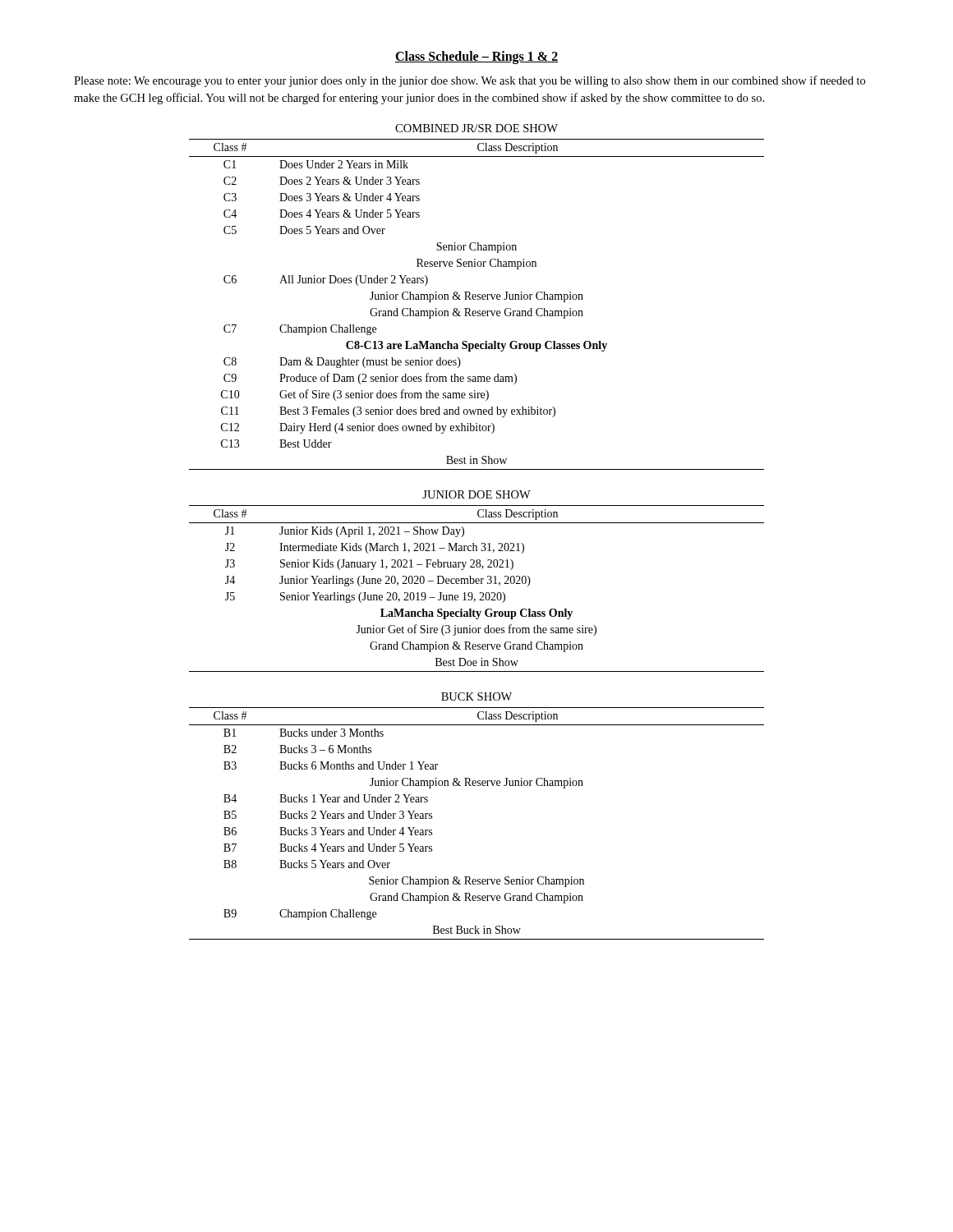The height and width of the screenshot is (1232, 953).
Task: Find the table that mentions "Dam & Daughter"
Action: coord(476,304)
